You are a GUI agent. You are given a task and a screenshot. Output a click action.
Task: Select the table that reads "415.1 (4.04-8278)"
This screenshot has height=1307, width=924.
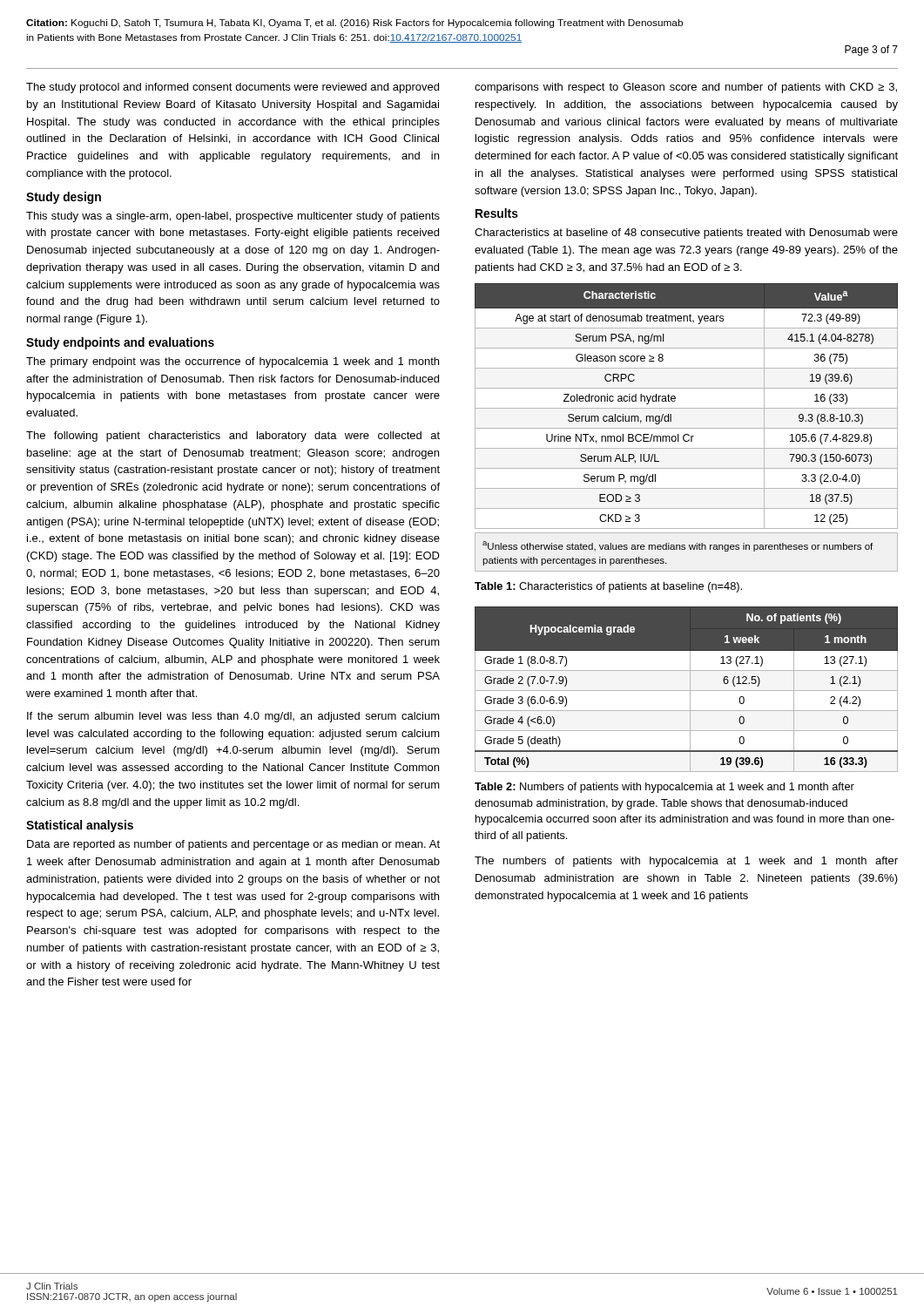click(x=686, y=427)
